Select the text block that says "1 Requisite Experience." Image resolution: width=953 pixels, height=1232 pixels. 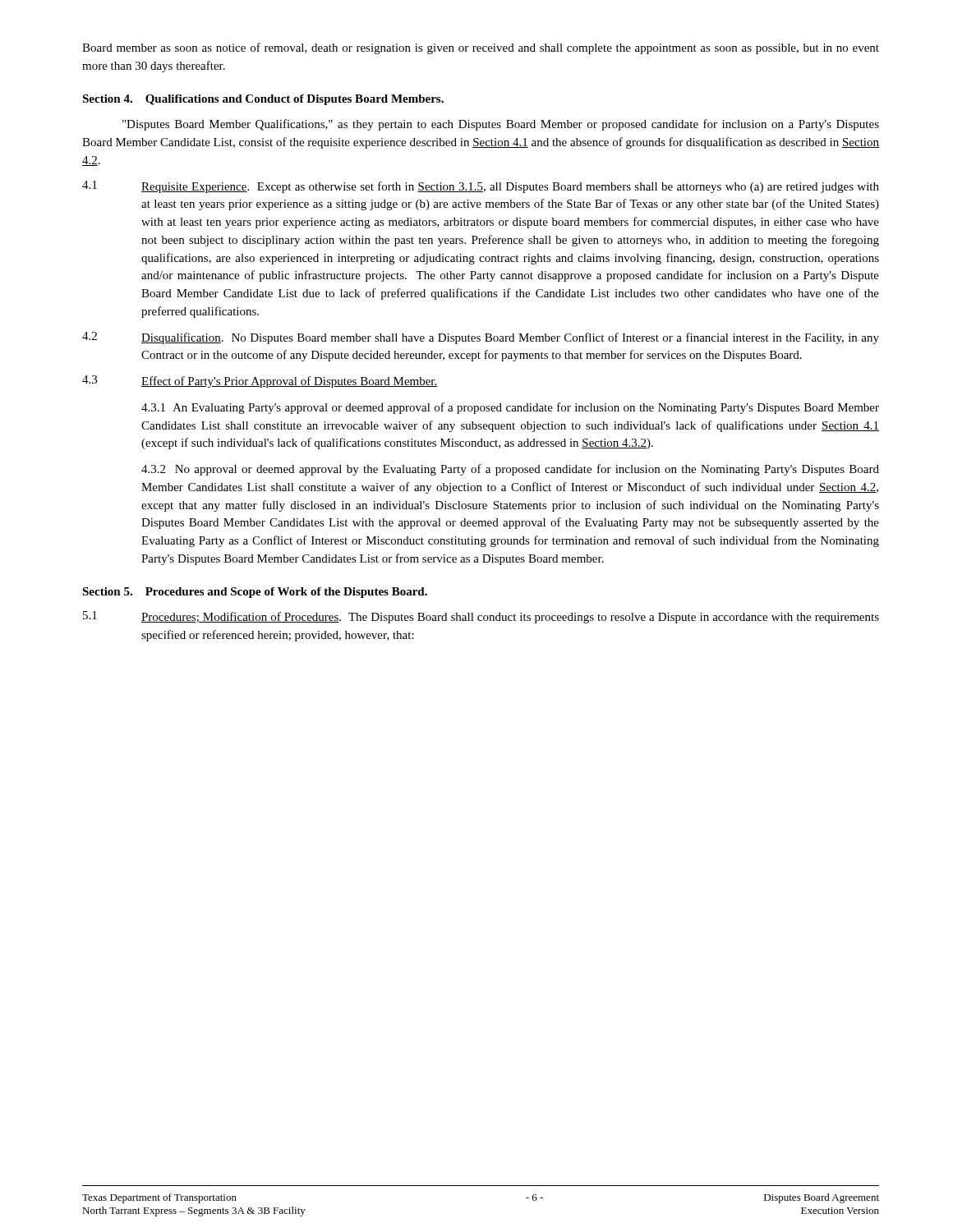coord(481,249)
